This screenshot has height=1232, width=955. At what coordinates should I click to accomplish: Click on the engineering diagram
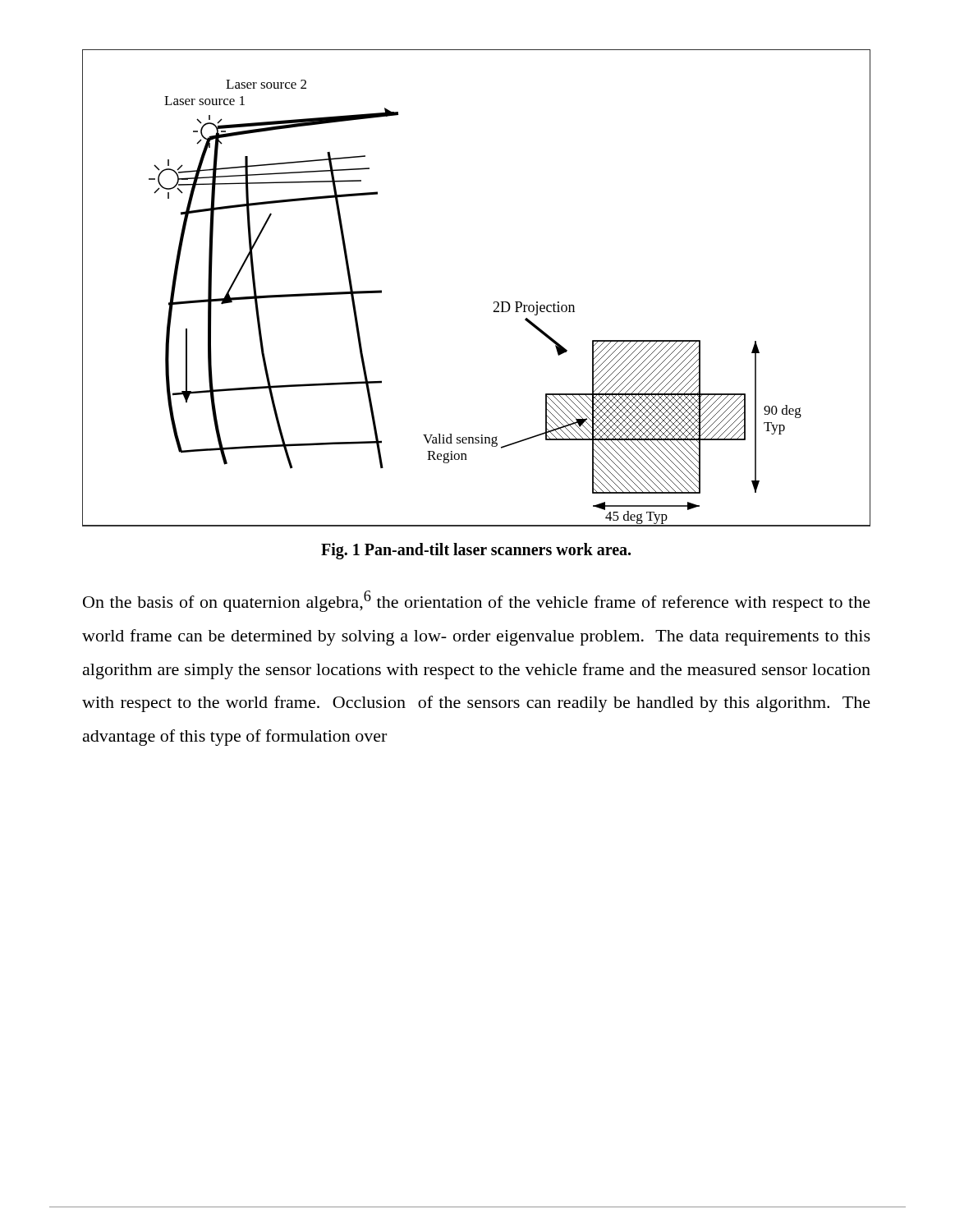[x=476, y=293]
